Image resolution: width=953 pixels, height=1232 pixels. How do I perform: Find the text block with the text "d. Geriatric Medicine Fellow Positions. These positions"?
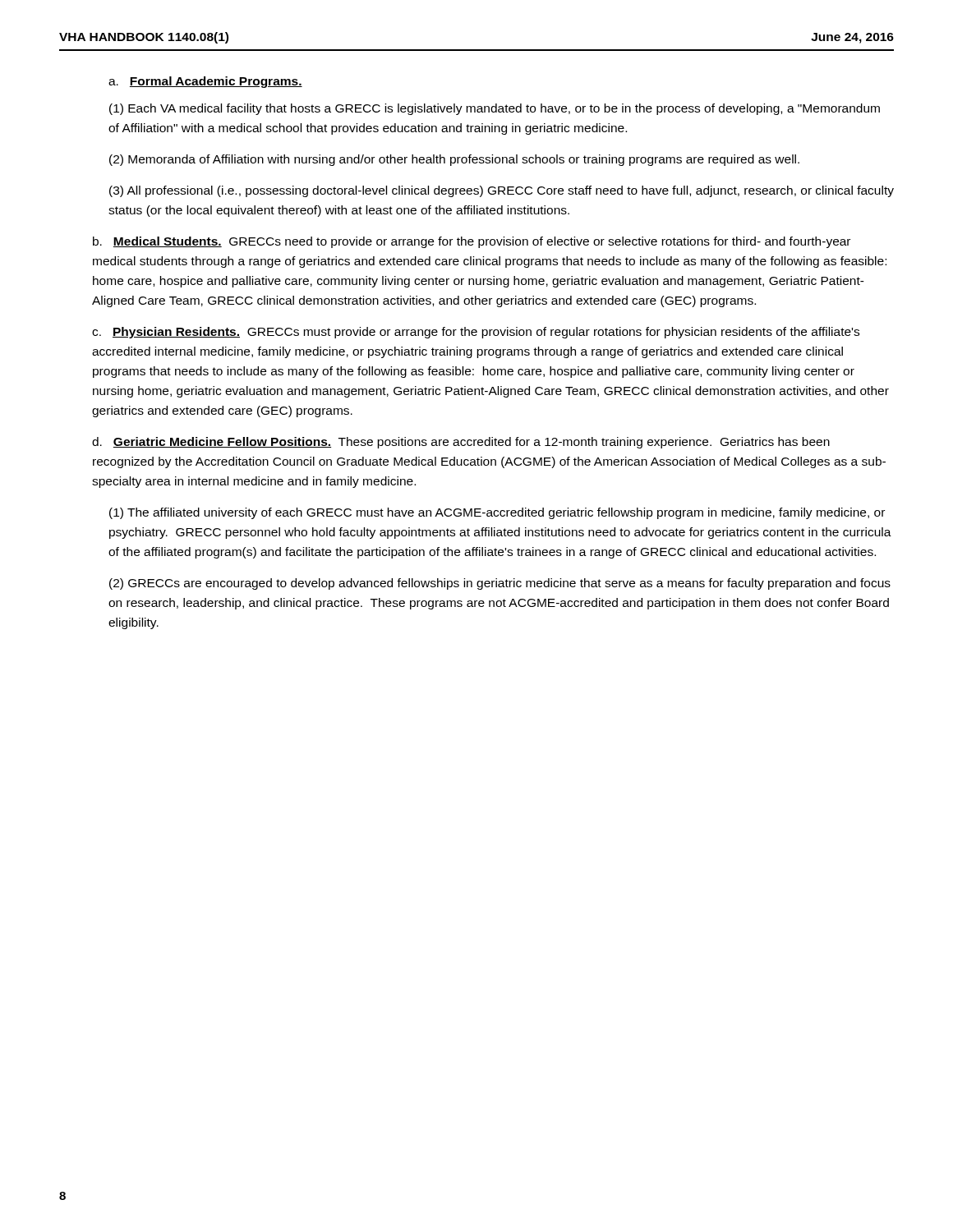(x=489, y=461)
